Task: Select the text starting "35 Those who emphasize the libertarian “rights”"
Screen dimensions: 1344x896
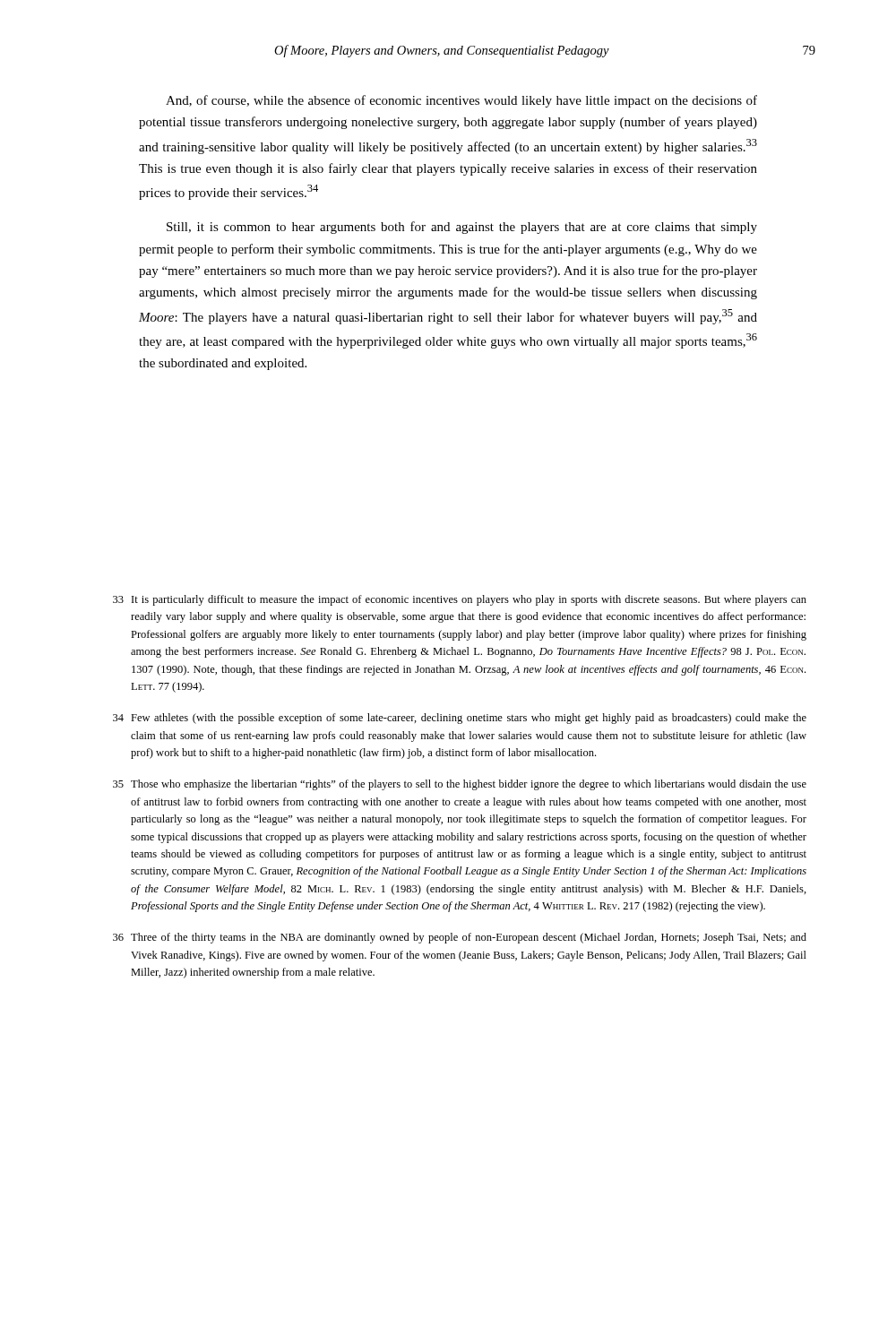Action: coord(448,846)
